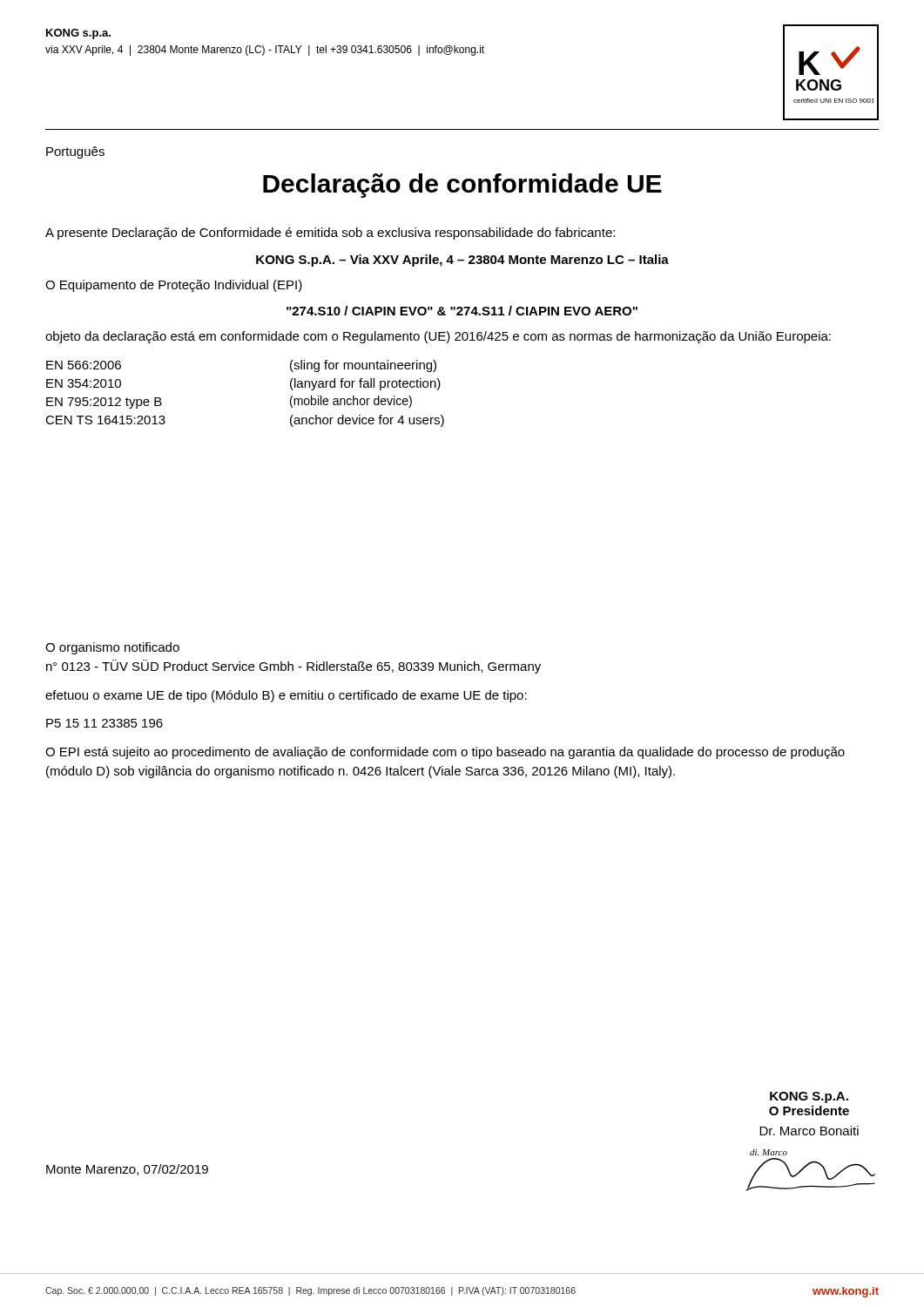Screen dimensions: 1307x924
Task: Select the logo
Action: (831, 72)
